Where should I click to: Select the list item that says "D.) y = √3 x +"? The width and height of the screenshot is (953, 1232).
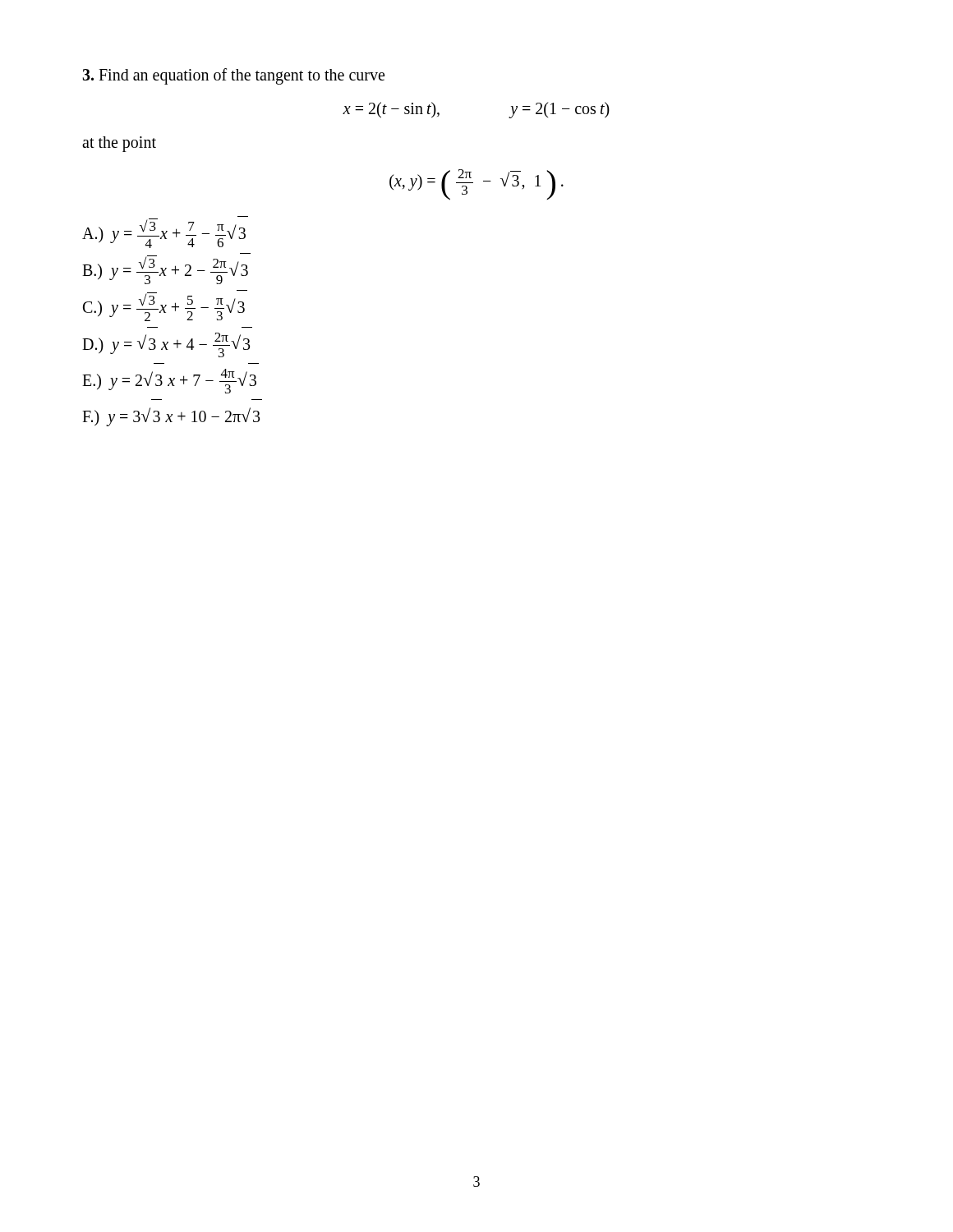[167, 344]
